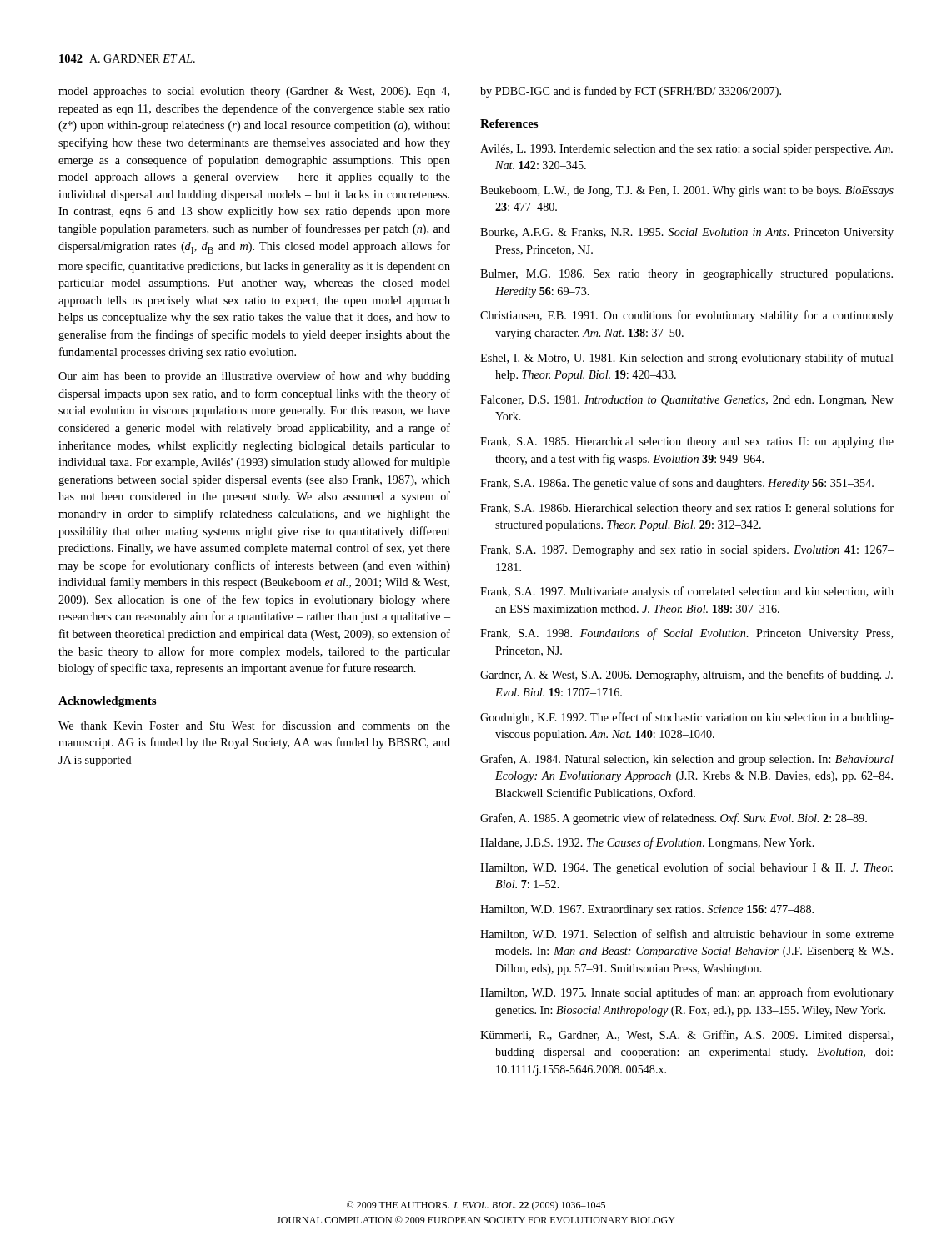Select the list item that says "Hamilton, W.D. 1964."

point(687,876)
